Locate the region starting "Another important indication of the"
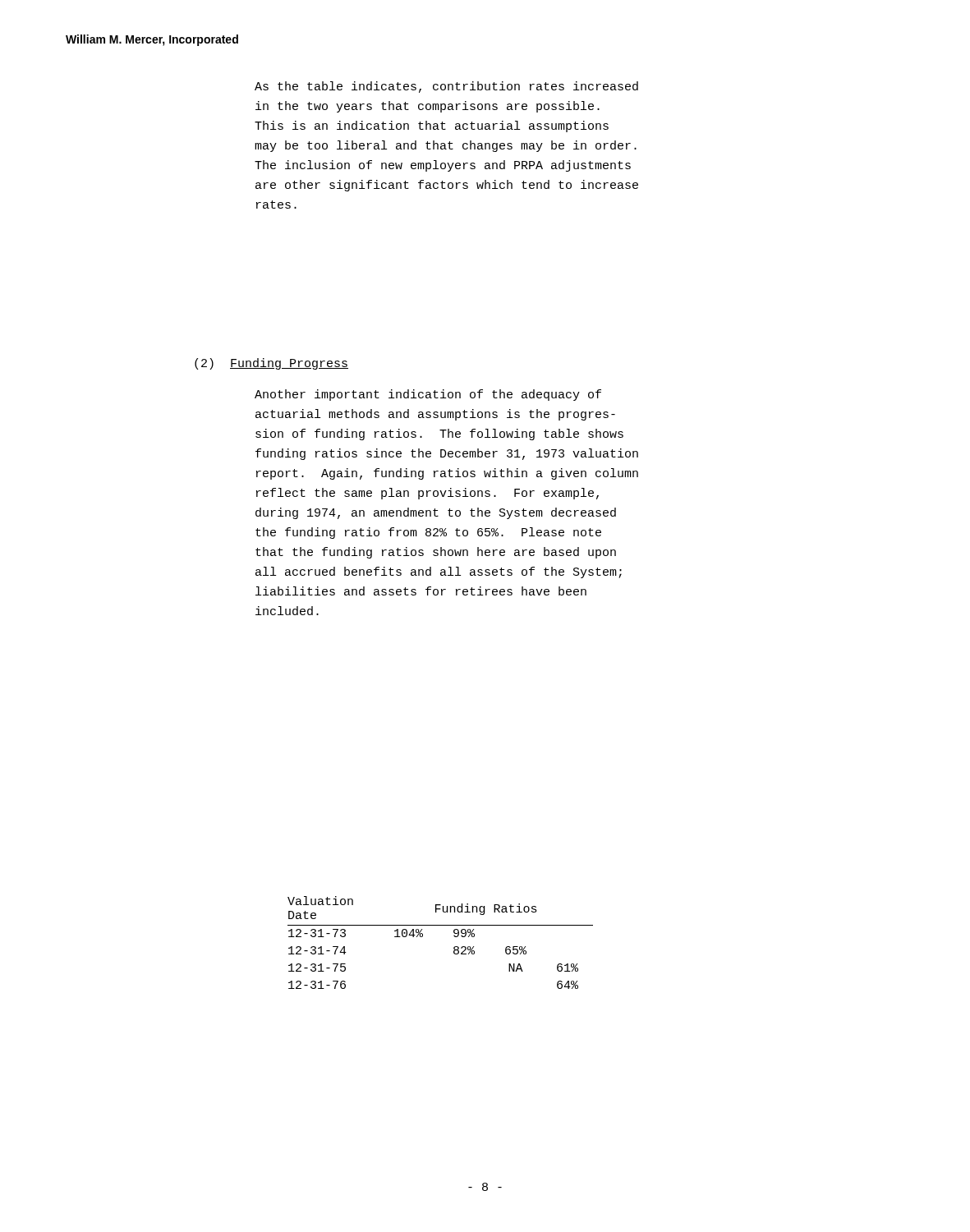970x1232 pixels. point(447,504)
